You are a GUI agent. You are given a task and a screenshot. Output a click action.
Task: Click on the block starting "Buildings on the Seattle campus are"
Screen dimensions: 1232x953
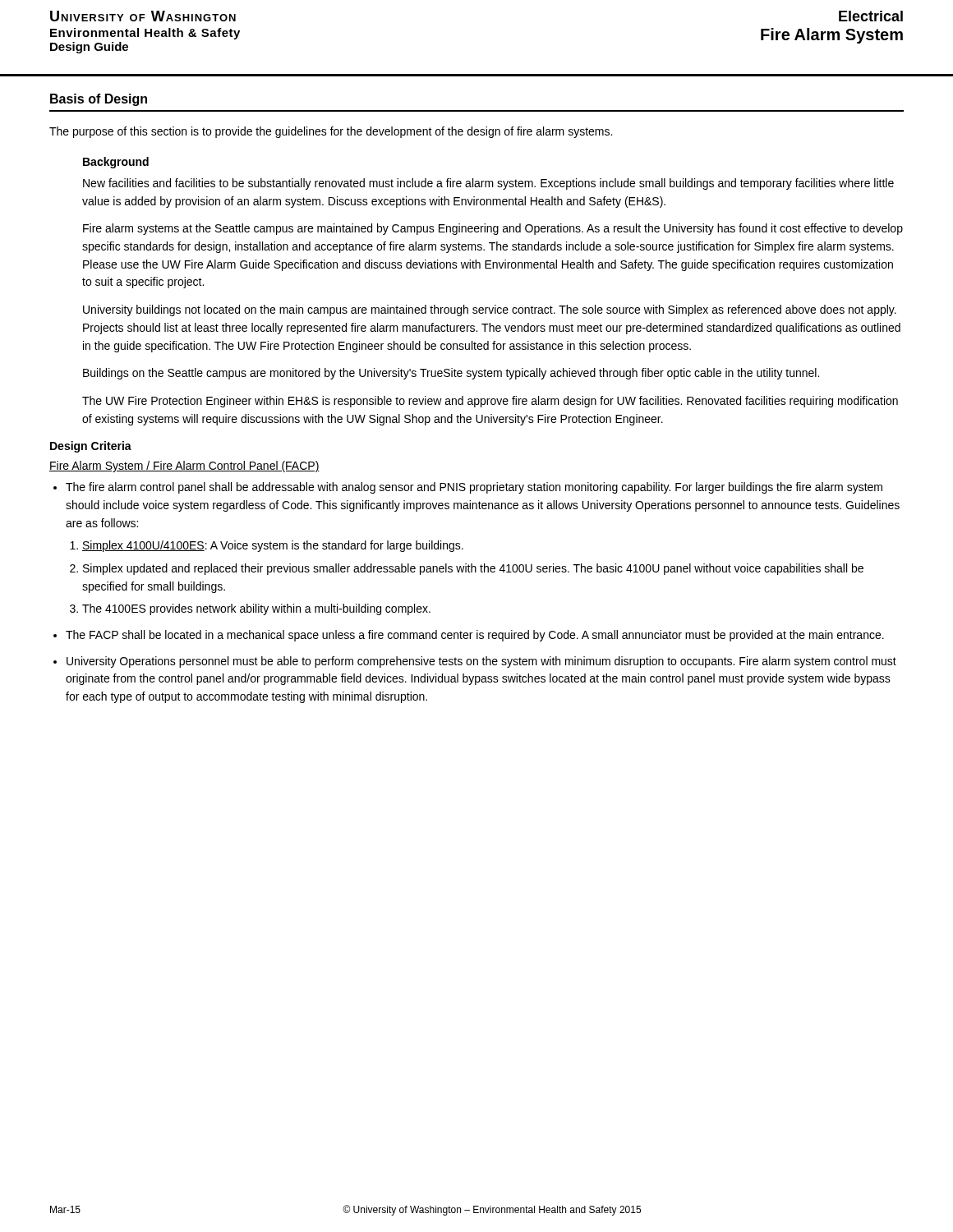pyautogui.click(x=451, y=373)
